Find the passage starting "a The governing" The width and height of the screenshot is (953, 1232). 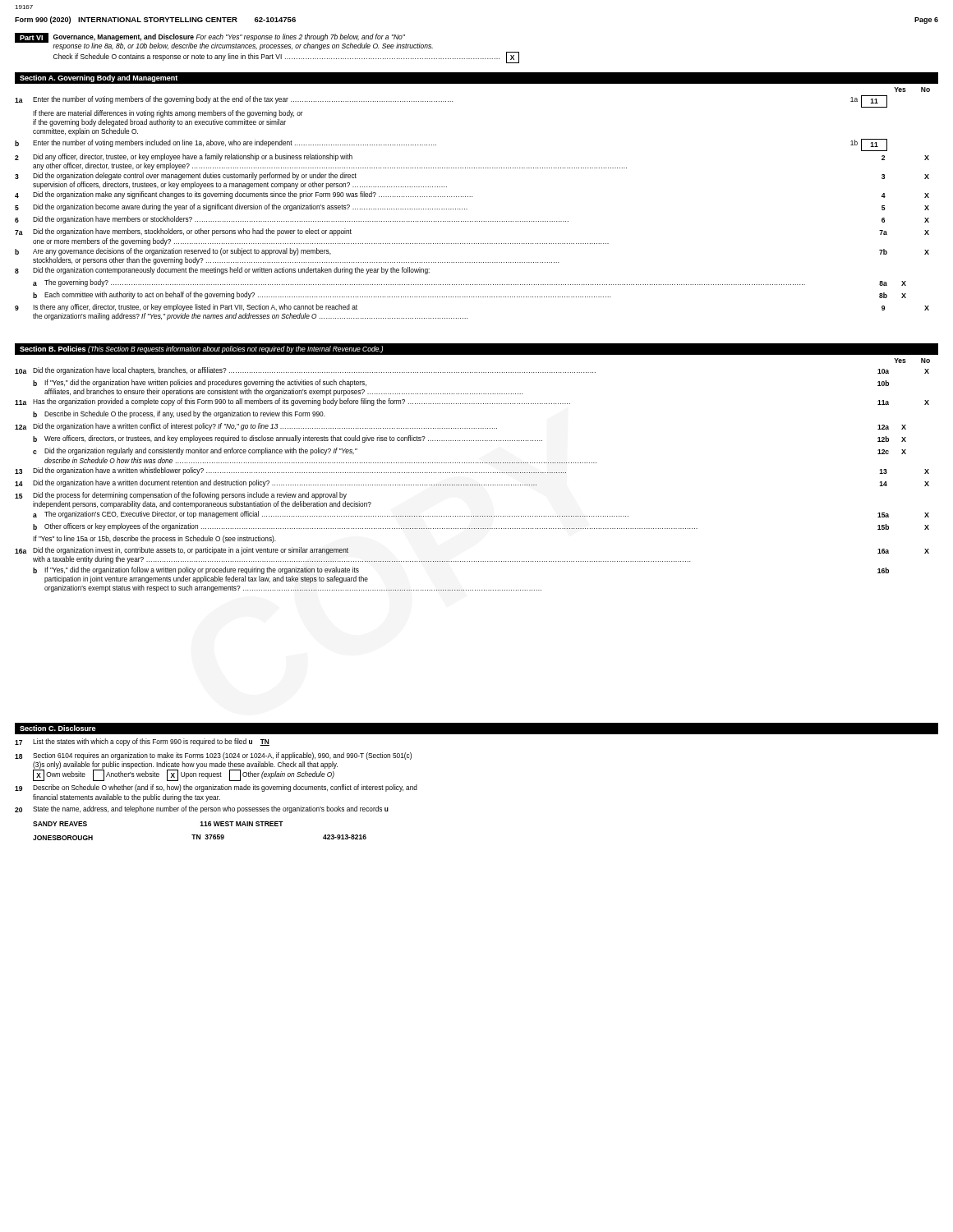474,283
